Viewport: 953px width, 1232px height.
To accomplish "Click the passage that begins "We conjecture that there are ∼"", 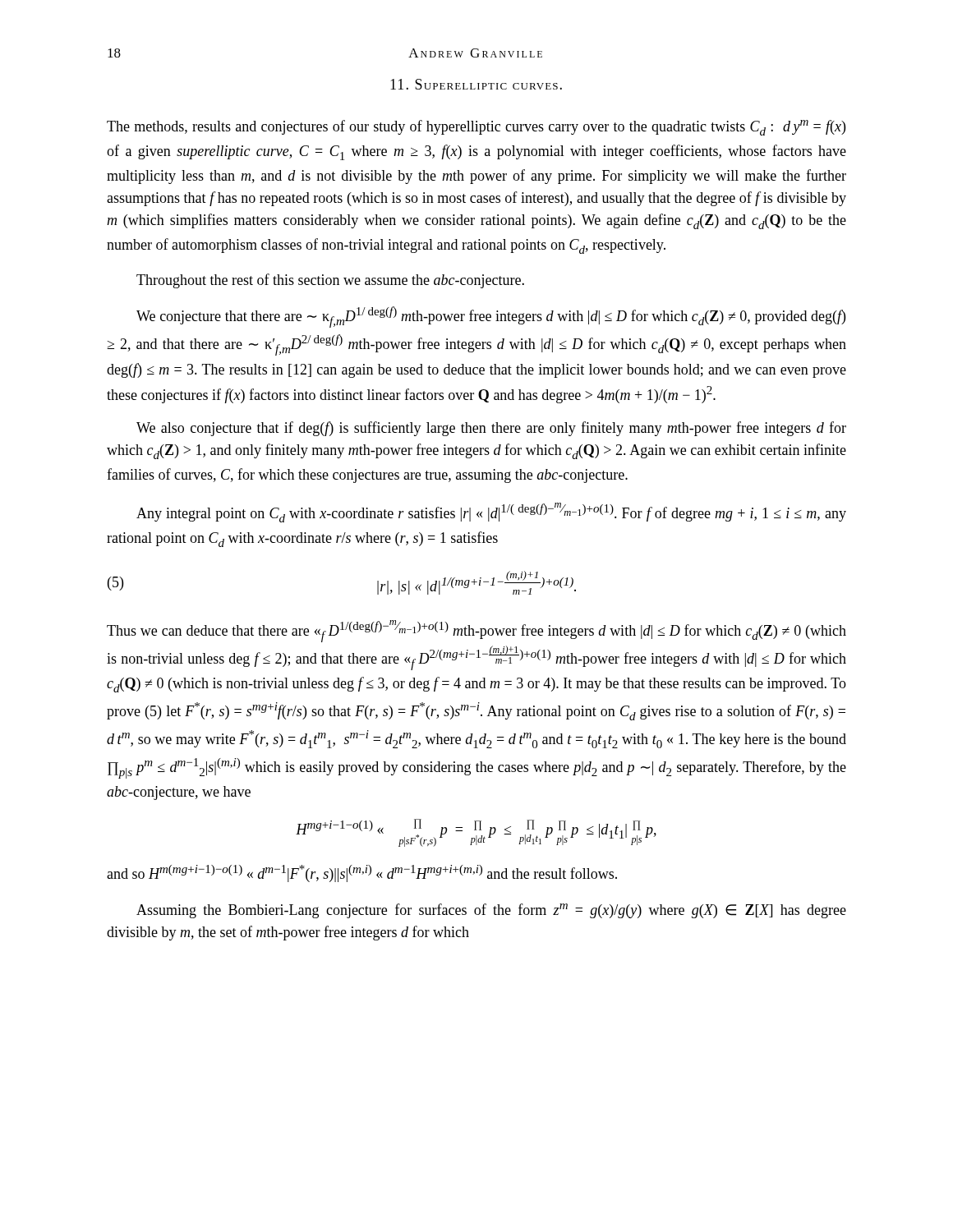I will (476, 354).
